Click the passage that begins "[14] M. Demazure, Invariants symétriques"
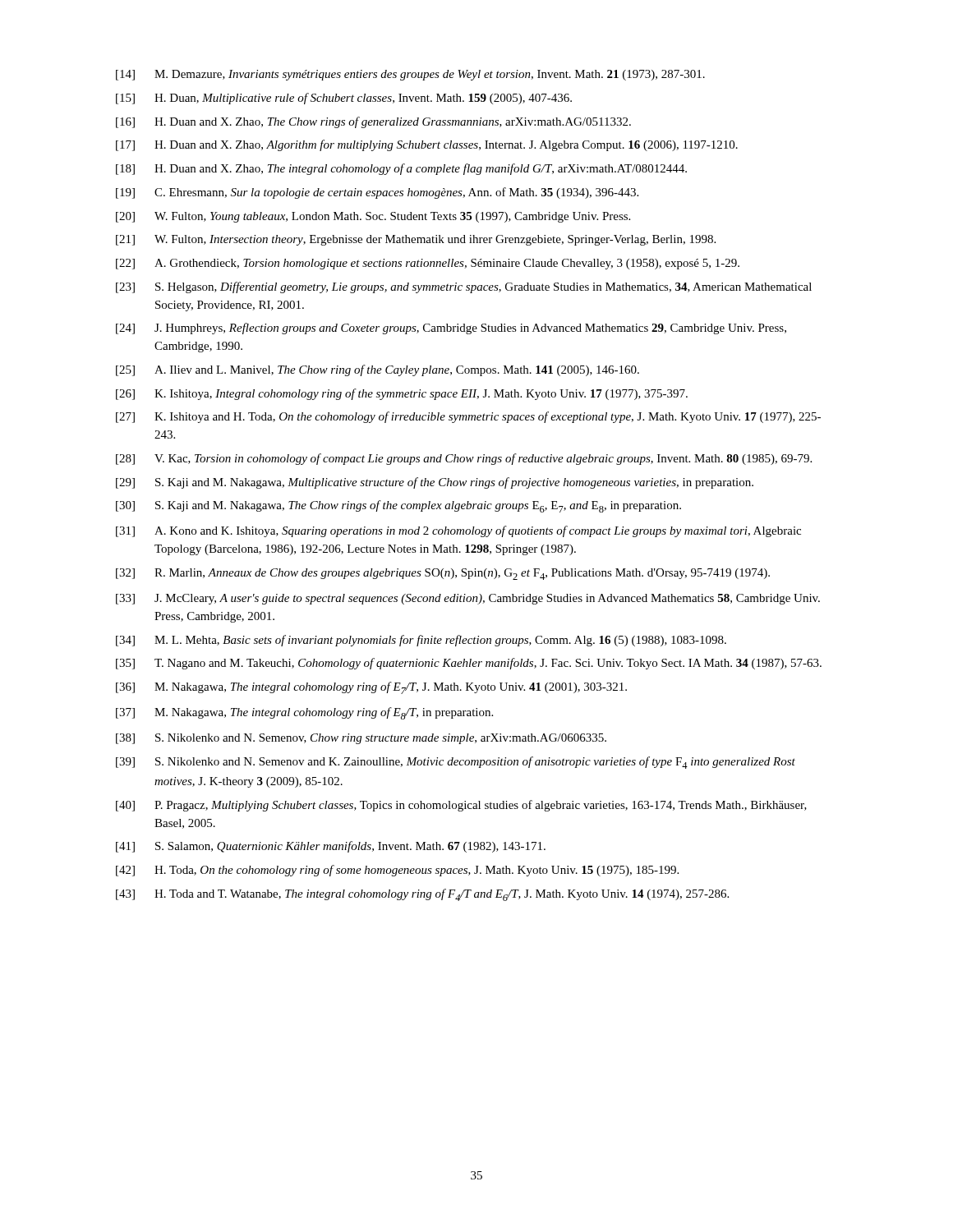This screenshot has height=1232, width=953. pos(476,75)
